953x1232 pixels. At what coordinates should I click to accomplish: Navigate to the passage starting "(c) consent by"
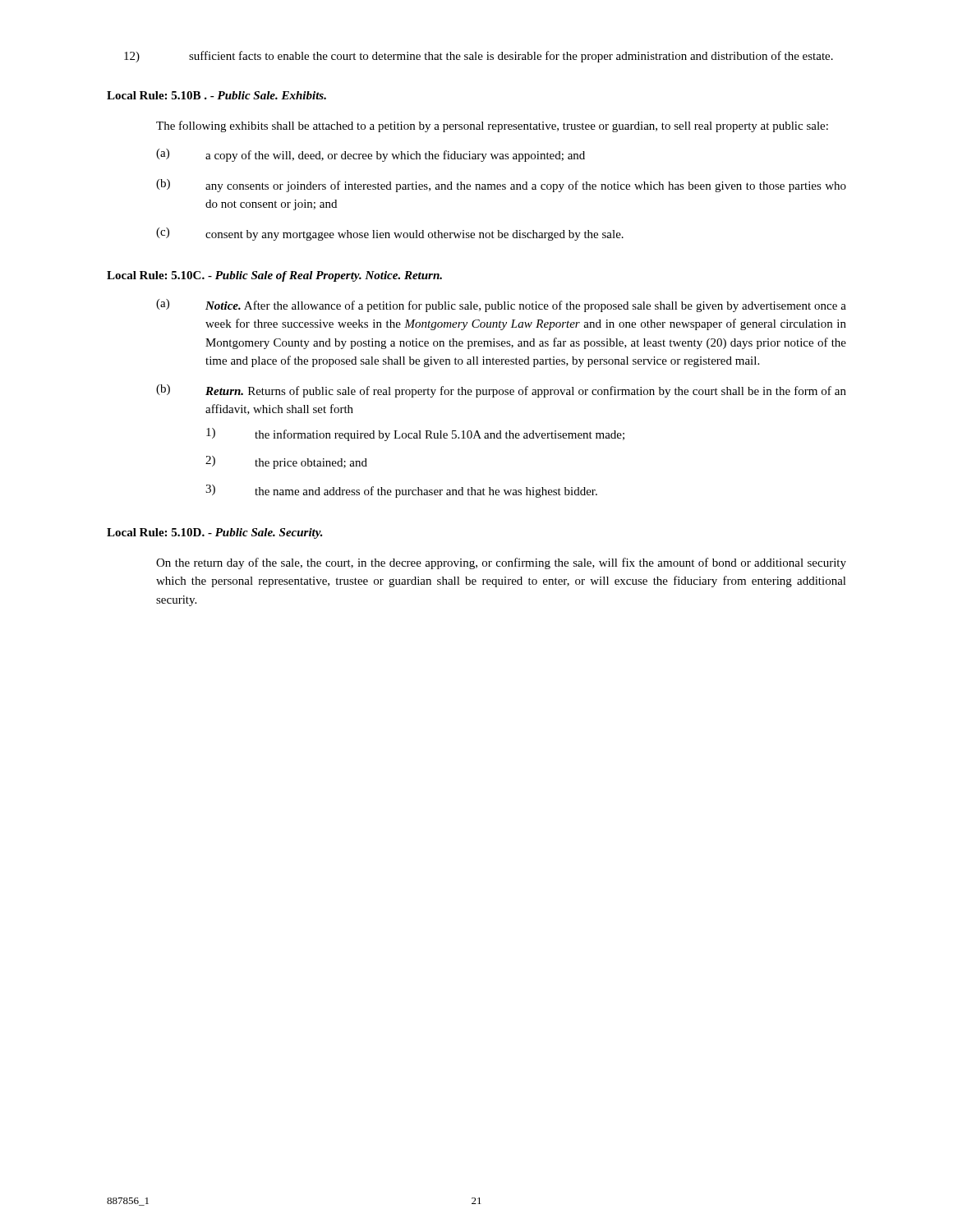click(501, 234)
